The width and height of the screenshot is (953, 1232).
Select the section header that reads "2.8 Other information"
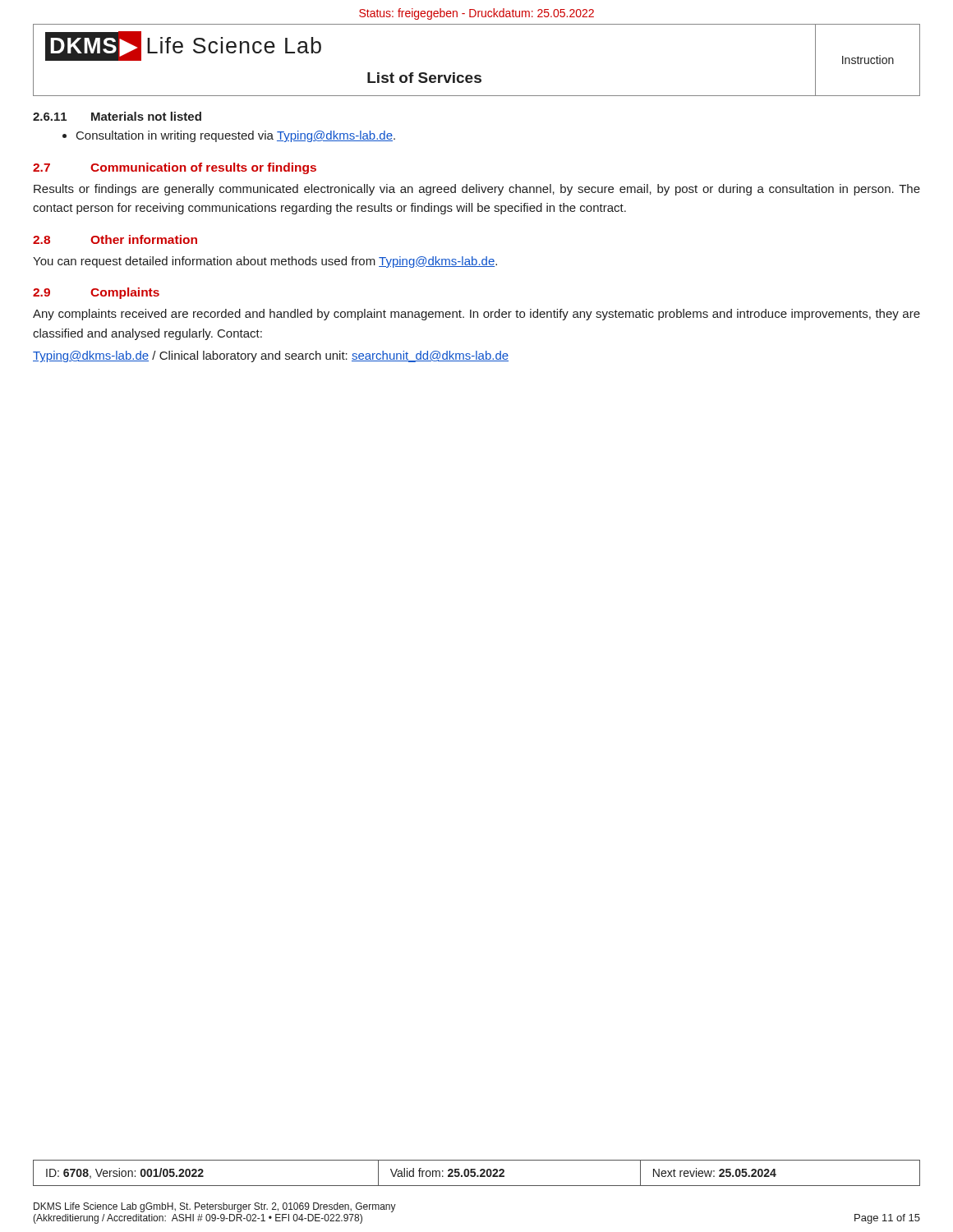[115, 240]
